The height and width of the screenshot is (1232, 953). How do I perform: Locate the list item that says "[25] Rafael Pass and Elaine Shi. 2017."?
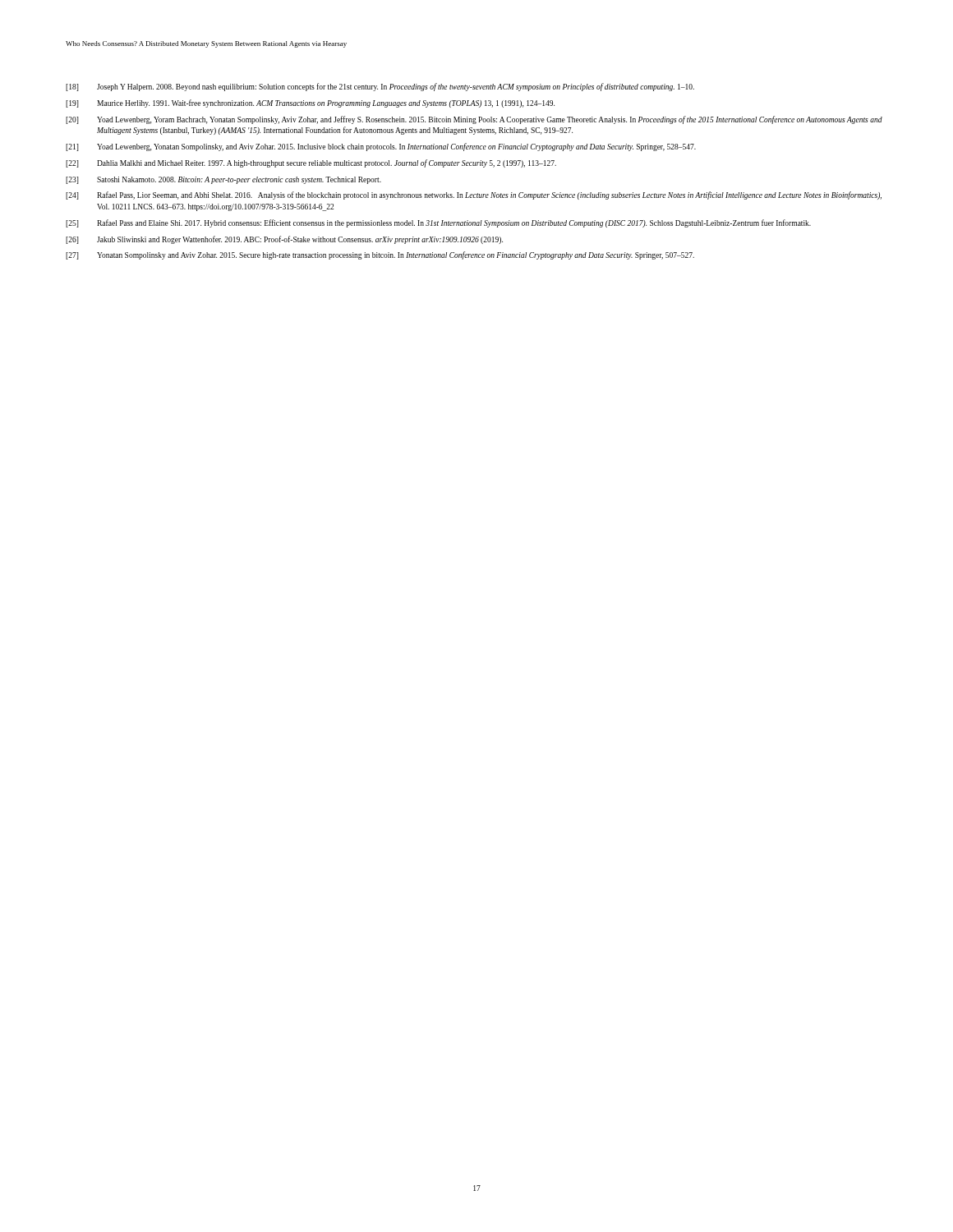[x=476, y=224]
